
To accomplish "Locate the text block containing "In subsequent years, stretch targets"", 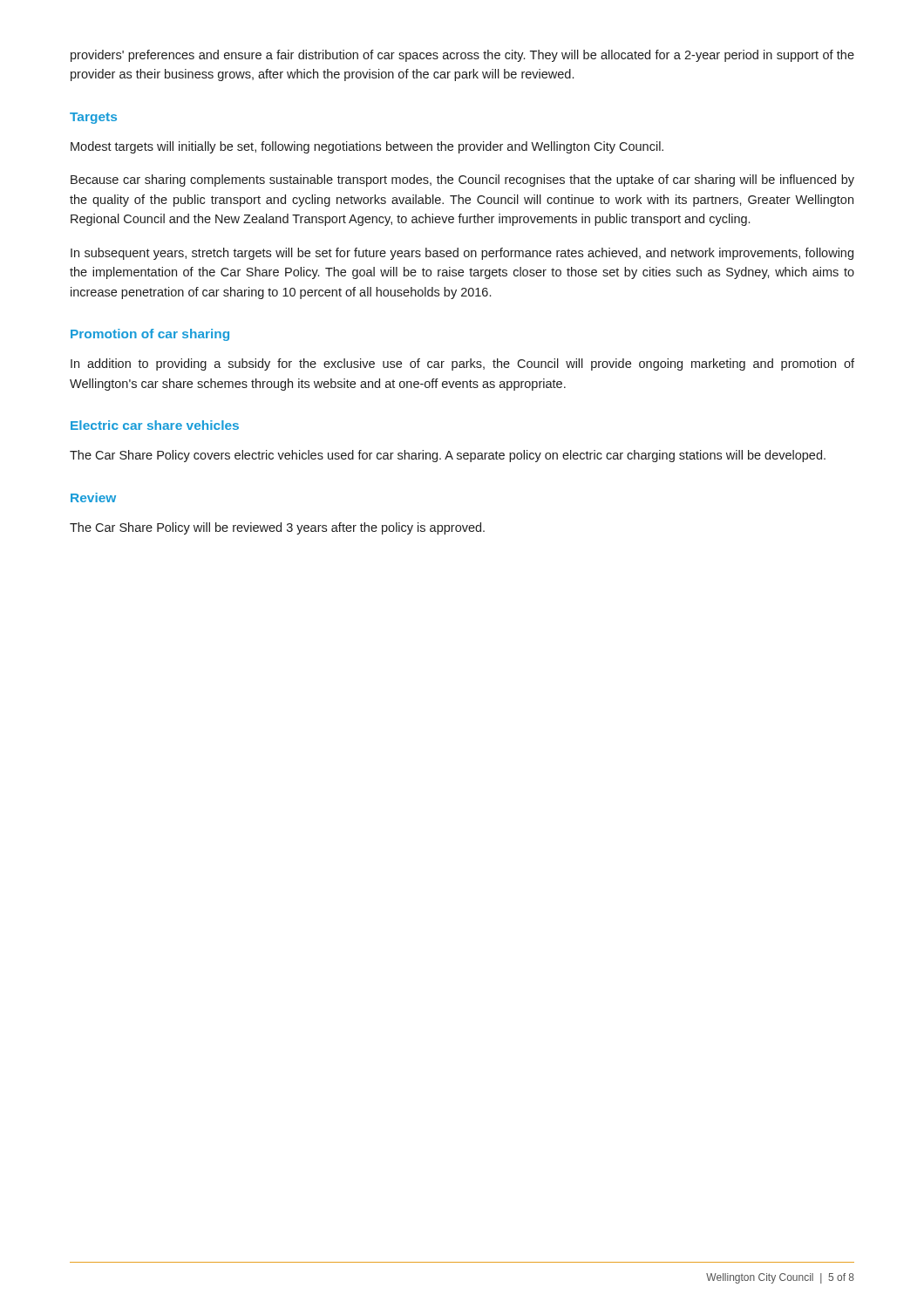I will (462, 272).
